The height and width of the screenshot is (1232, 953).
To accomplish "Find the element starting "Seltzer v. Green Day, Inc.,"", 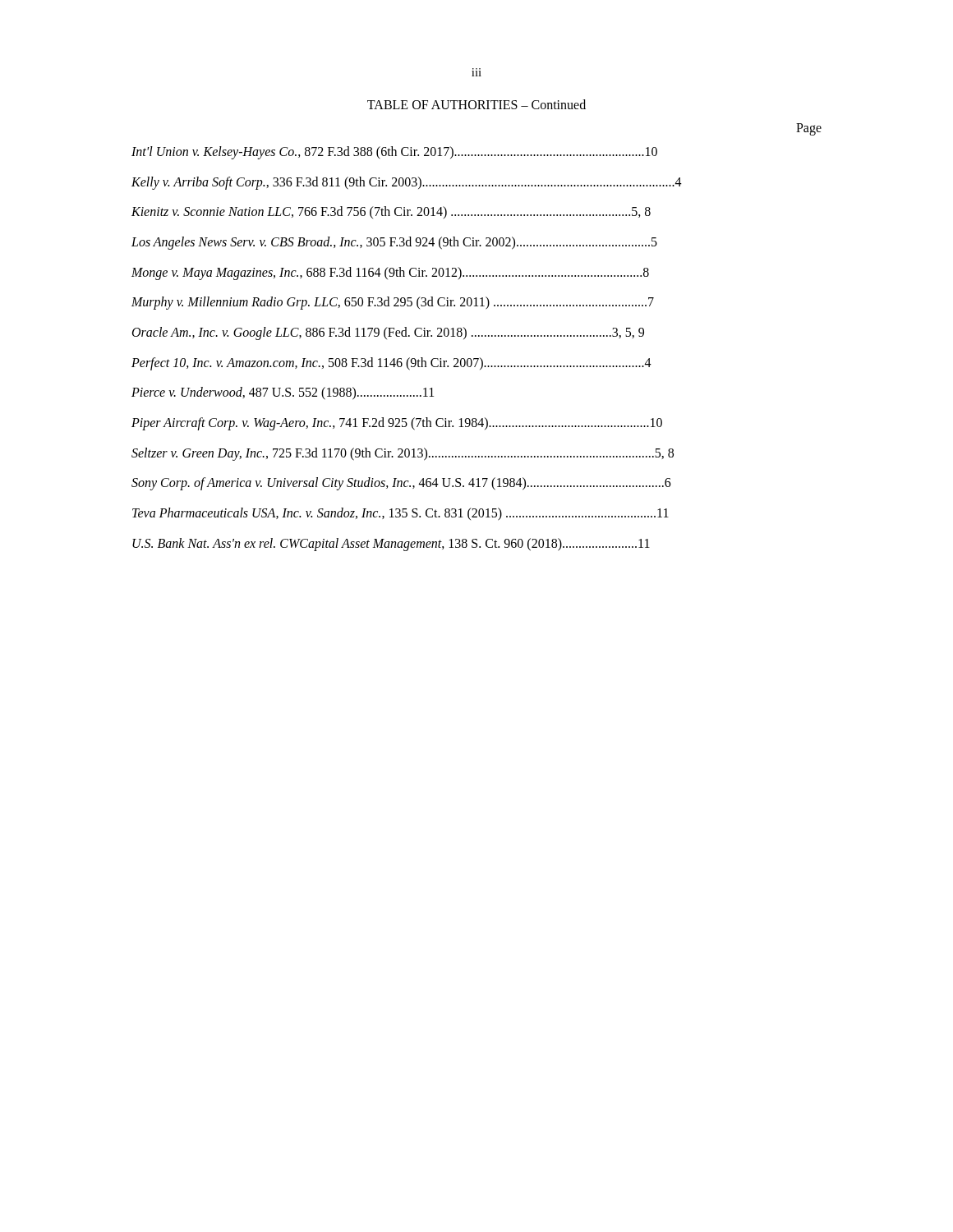I will (x=403, y=453).
